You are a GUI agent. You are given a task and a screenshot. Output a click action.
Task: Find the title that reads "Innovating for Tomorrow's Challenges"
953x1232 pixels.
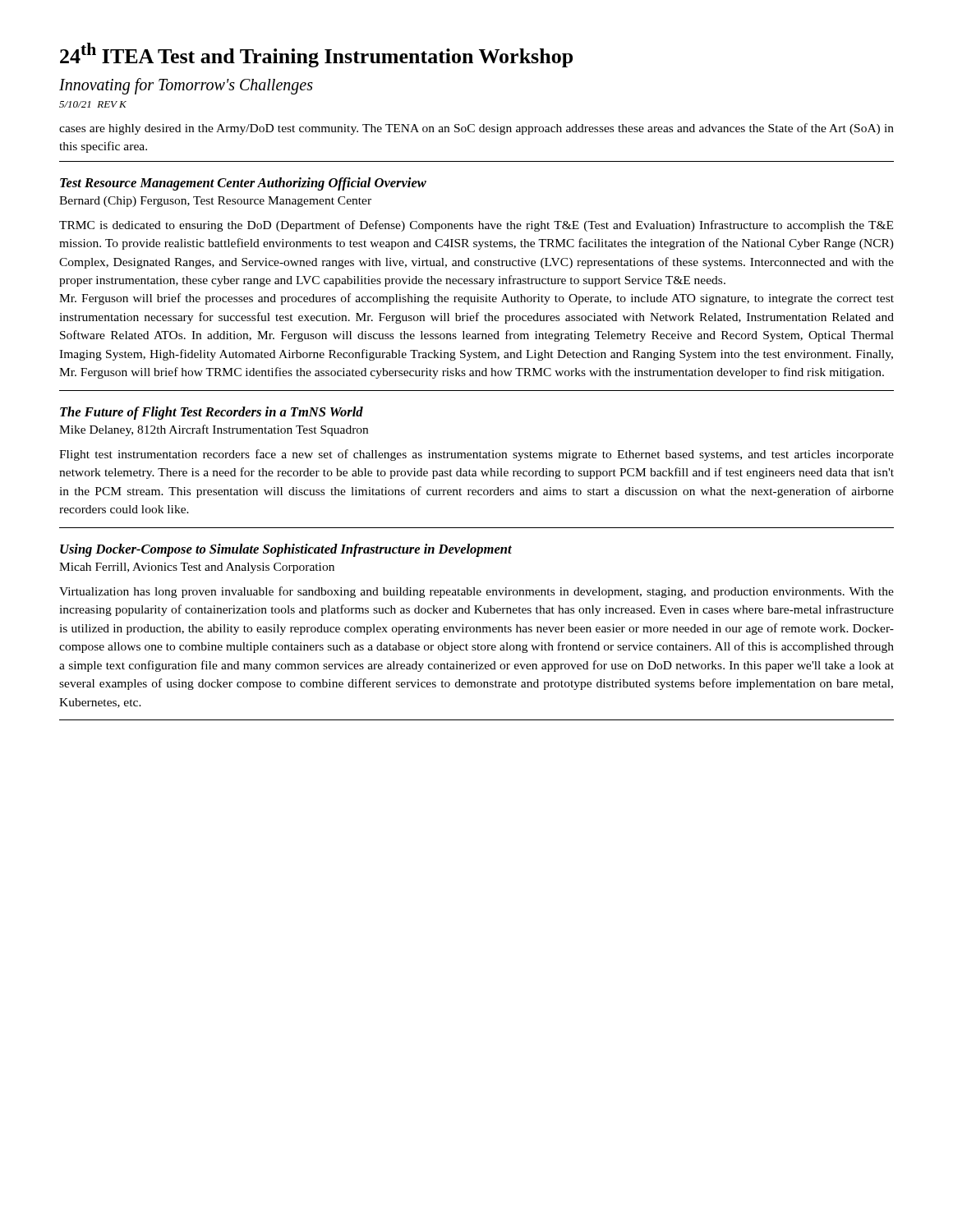point(186,84)
